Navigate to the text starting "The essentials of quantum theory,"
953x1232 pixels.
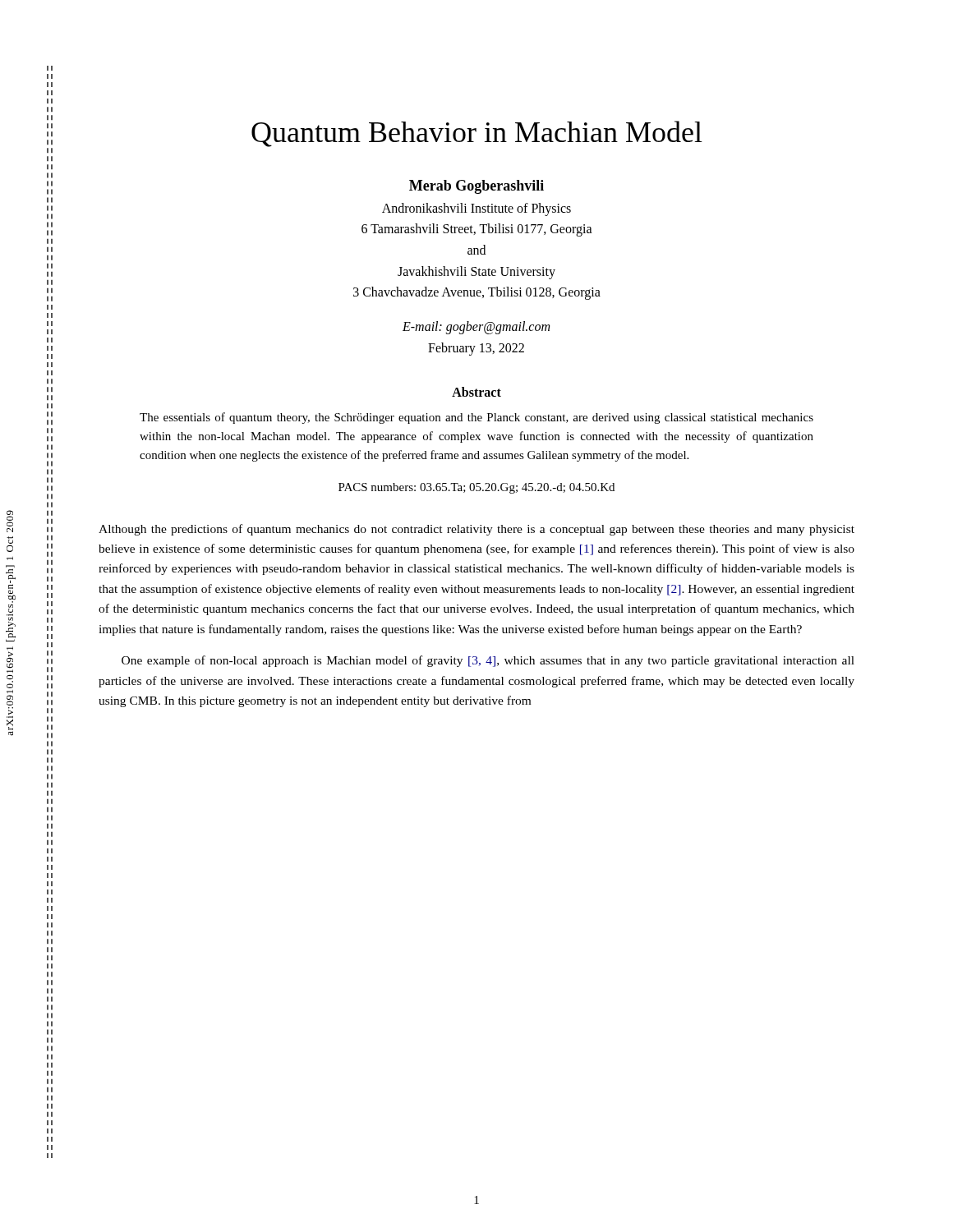476,436
